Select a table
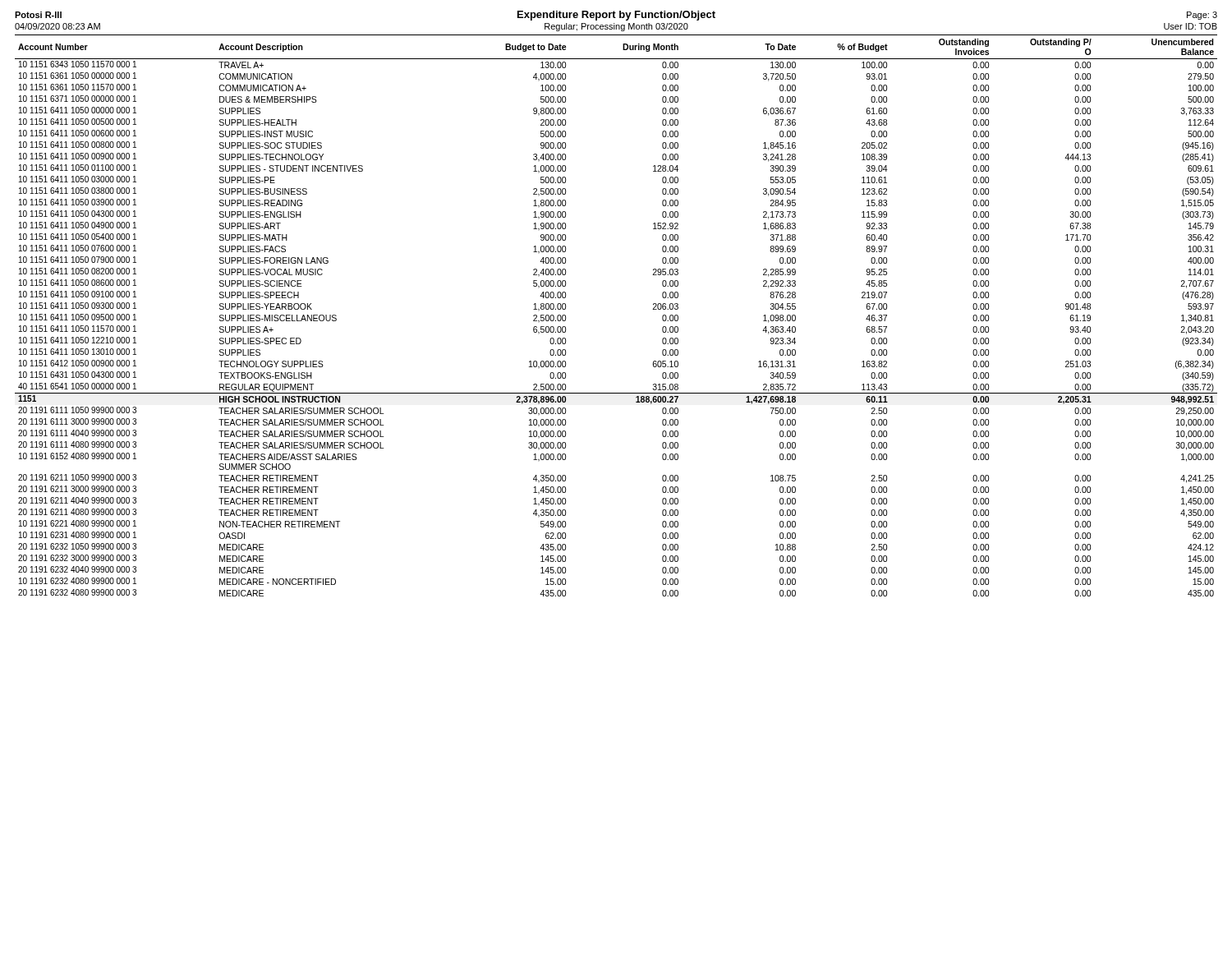The image size is (1232, 953). (x=616, y=317)
